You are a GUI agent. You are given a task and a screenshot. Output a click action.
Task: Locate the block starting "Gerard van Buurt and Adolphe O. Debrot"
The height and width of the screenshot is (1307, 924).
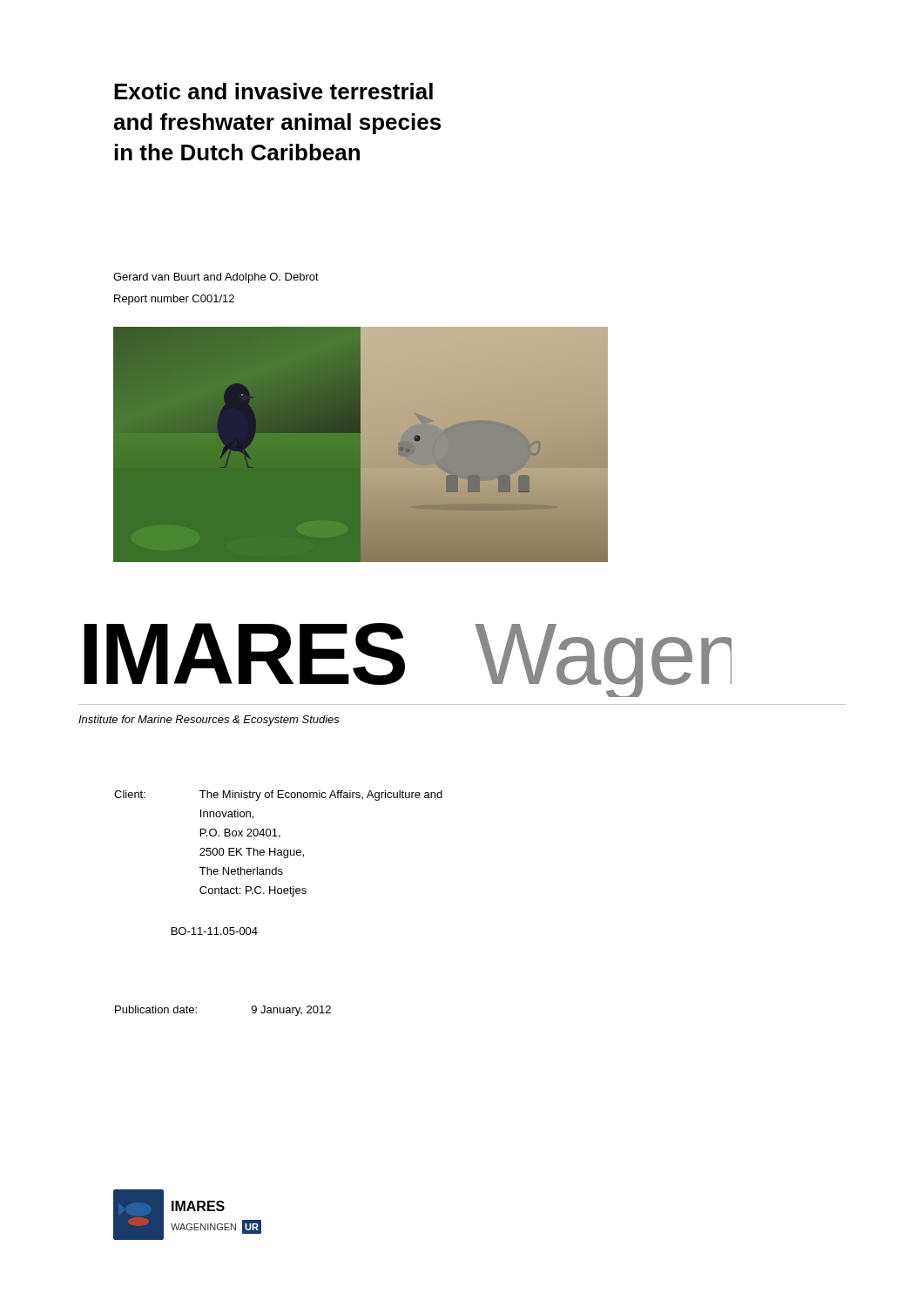(216, 277)
